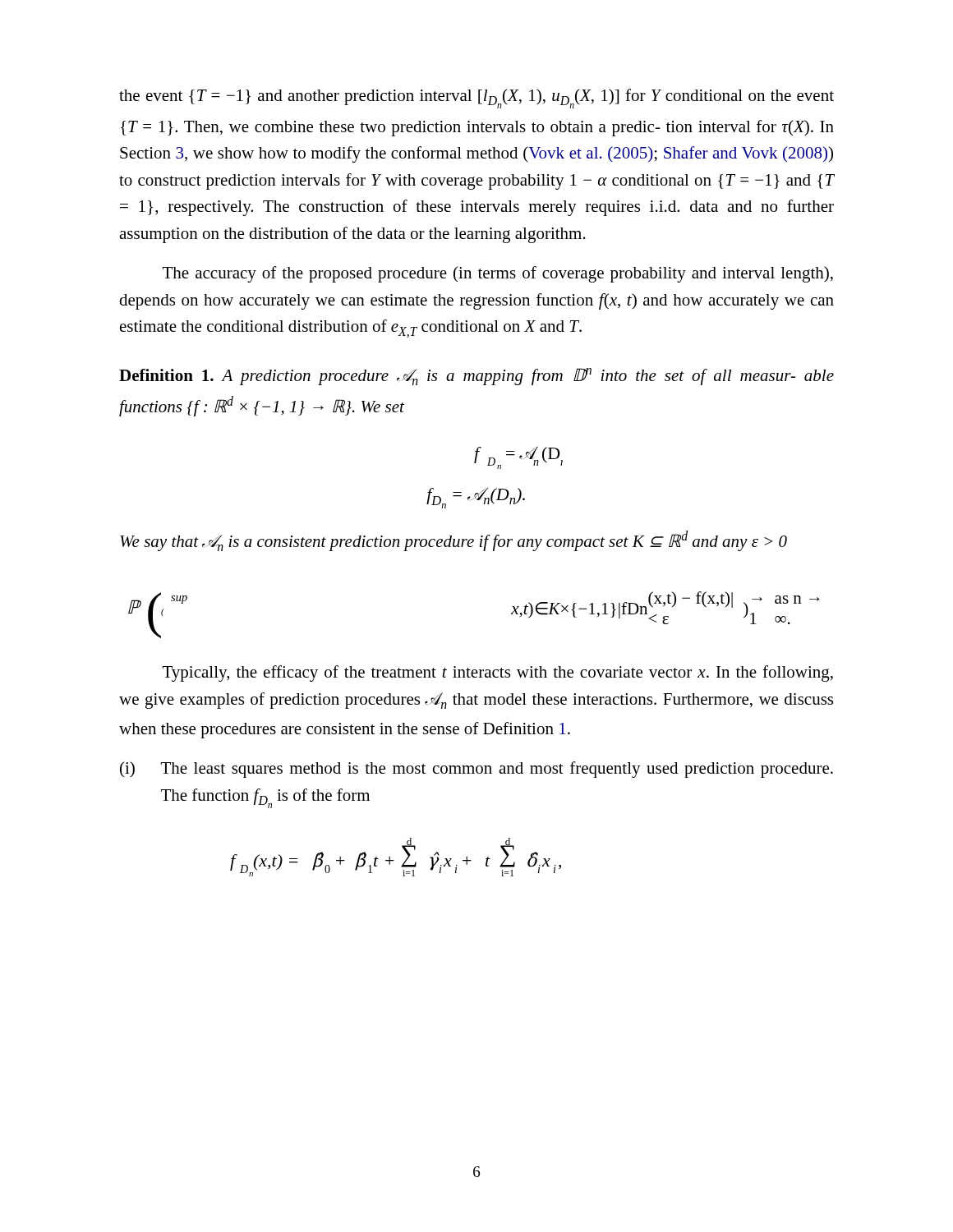953x1232 pixels.
Task: Locate the block of text that opens with "(i) The least squares method"
Action: 476,784
